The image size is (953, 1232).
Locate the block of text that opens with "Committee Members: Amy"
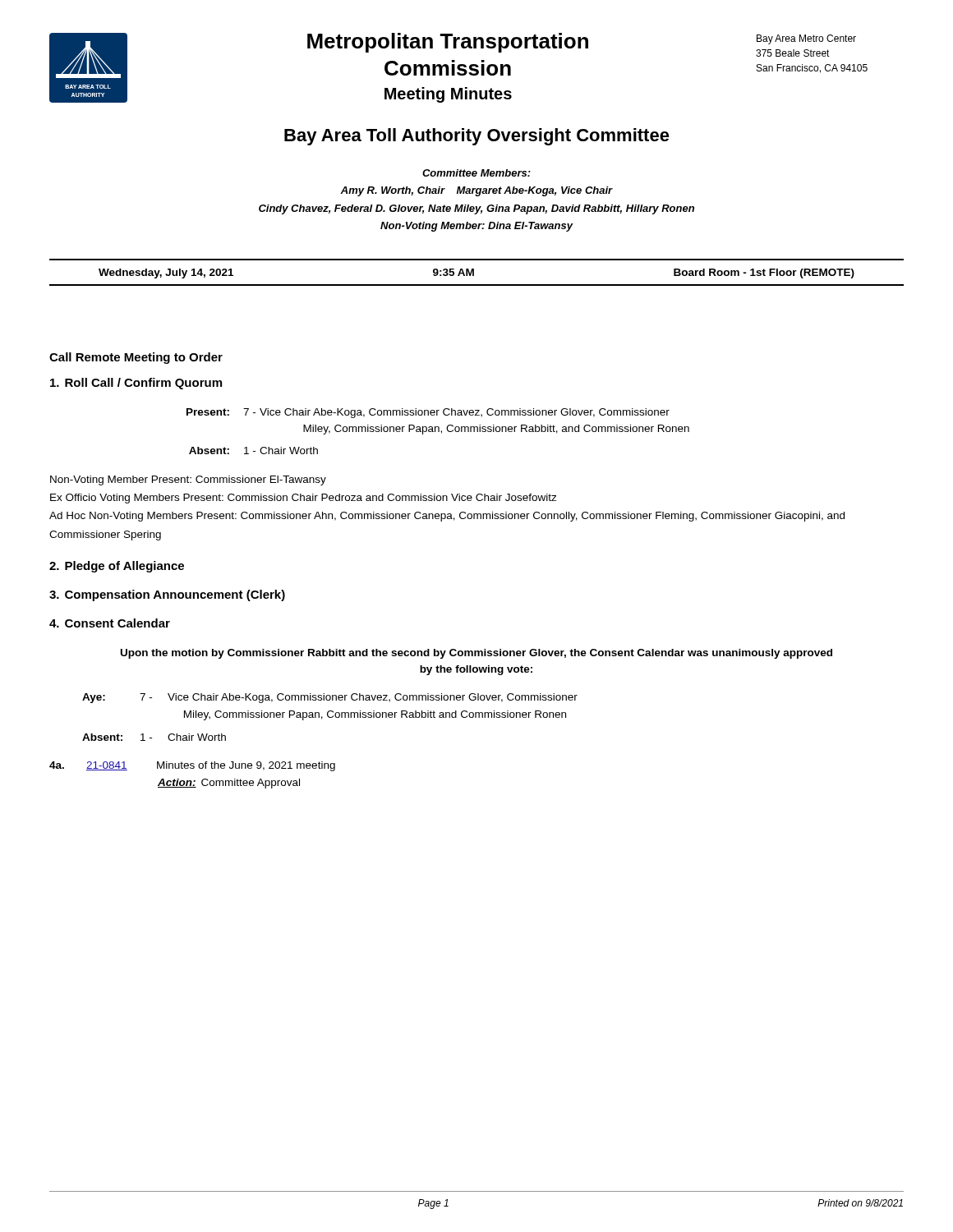[x=476, y=199]
